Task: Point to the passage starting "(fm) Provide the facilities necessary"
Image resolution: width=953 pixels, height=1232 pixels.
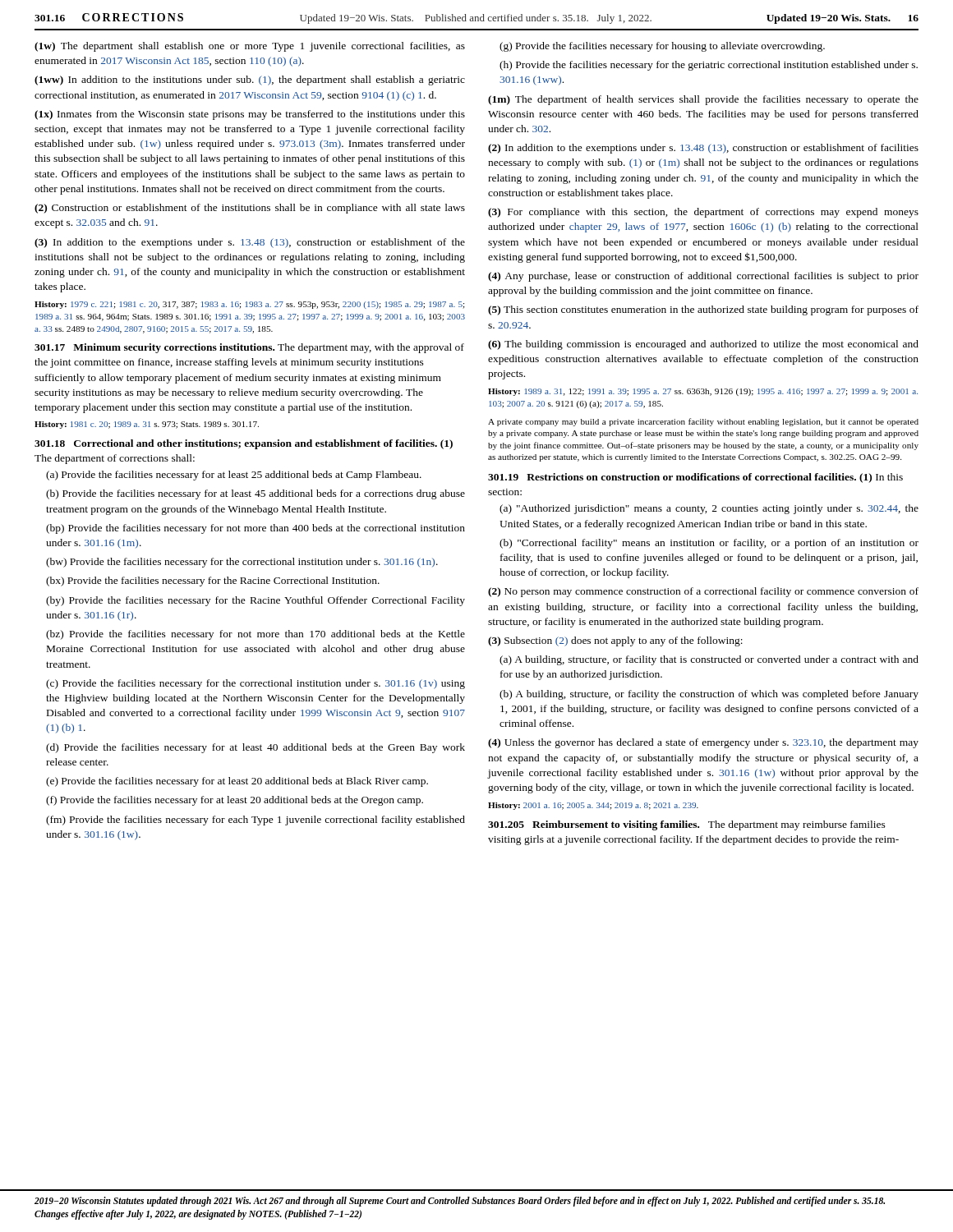Action: click(255, 826)
